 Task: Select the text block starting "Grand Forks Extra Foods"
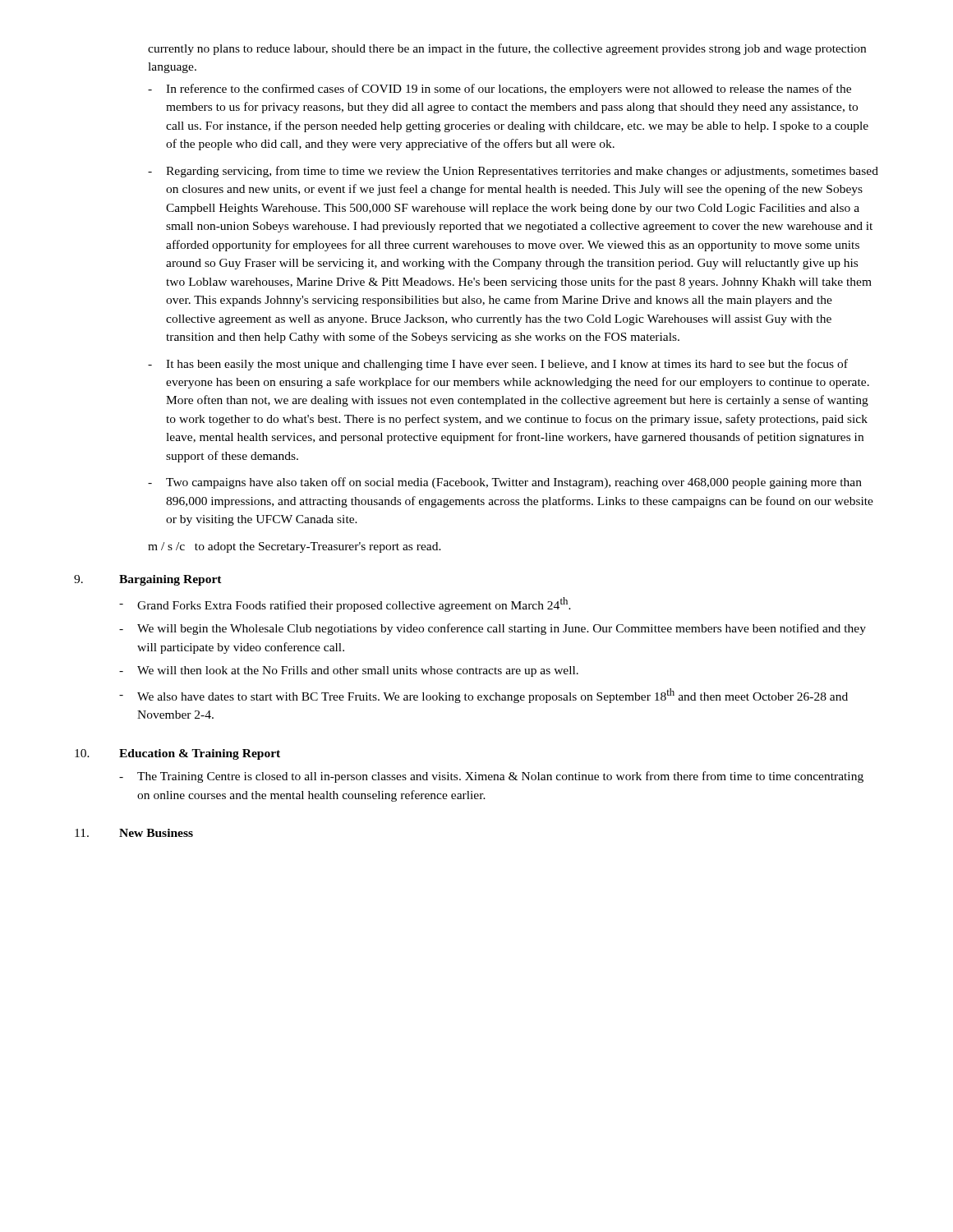click(354, 603)
